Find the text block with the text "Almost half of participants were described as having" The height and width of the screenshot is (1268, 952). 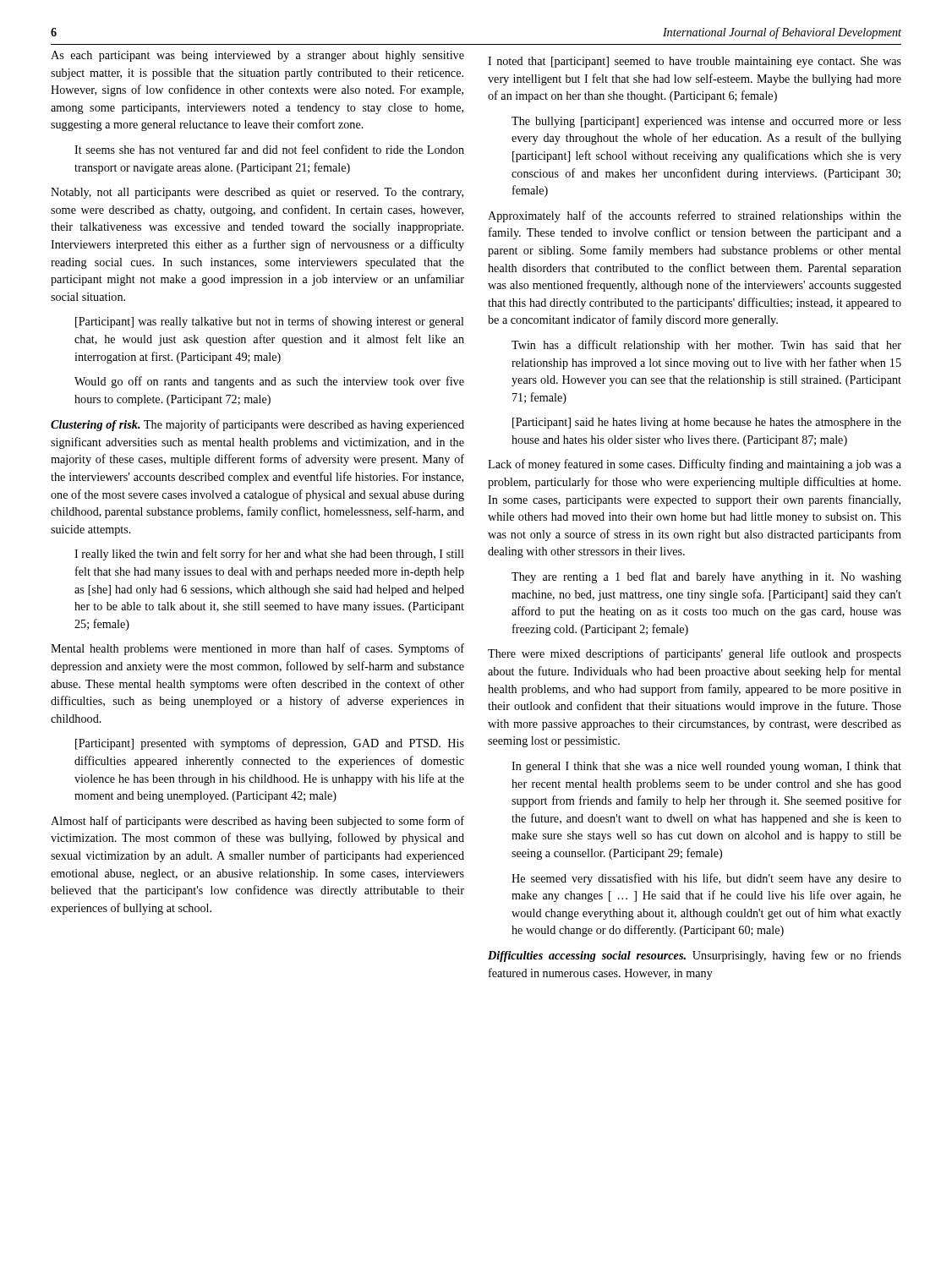click(257, 864)
